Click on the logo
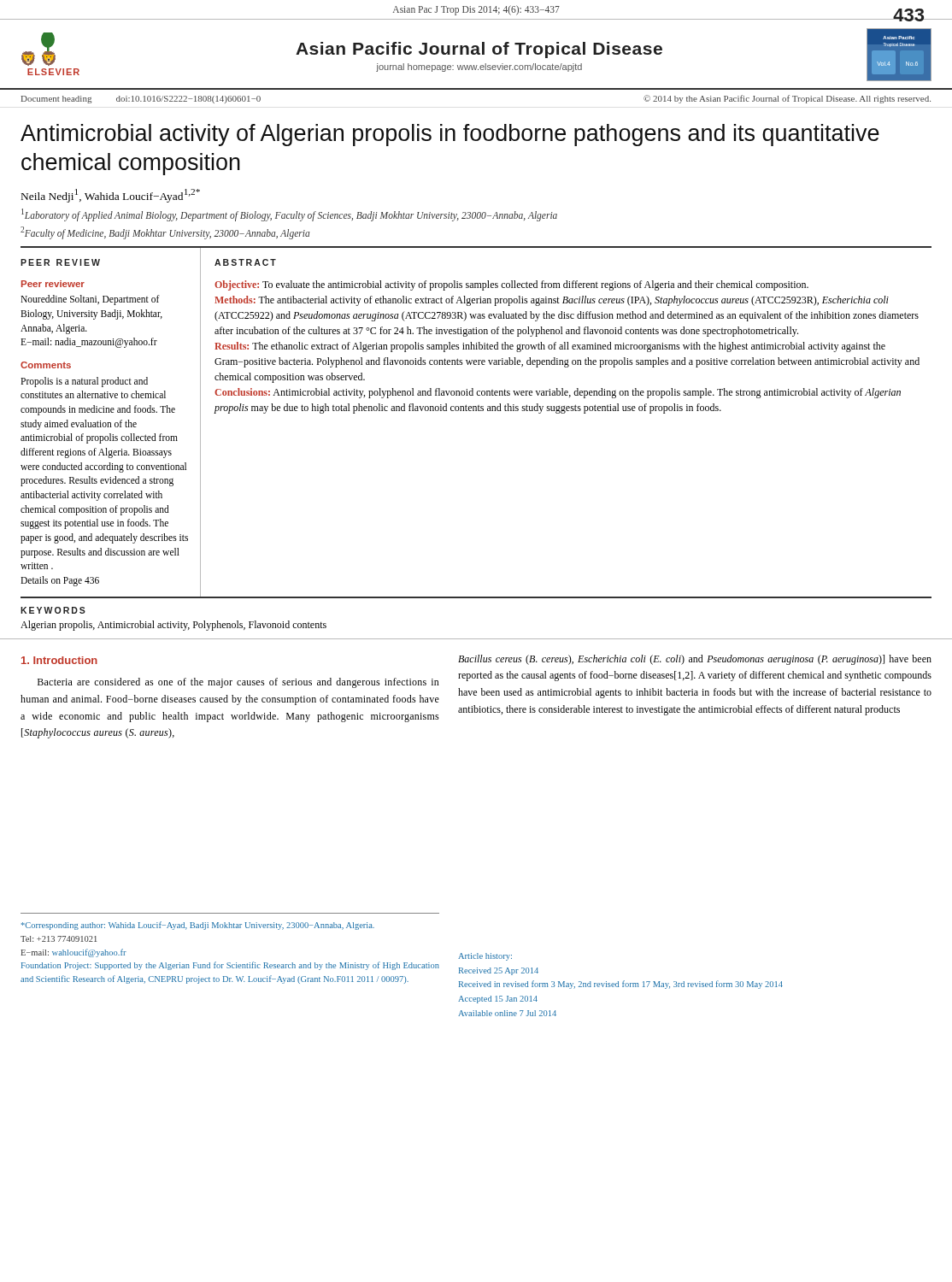The height and width of the screenshot is (1282, 952). tap(54, 55)
